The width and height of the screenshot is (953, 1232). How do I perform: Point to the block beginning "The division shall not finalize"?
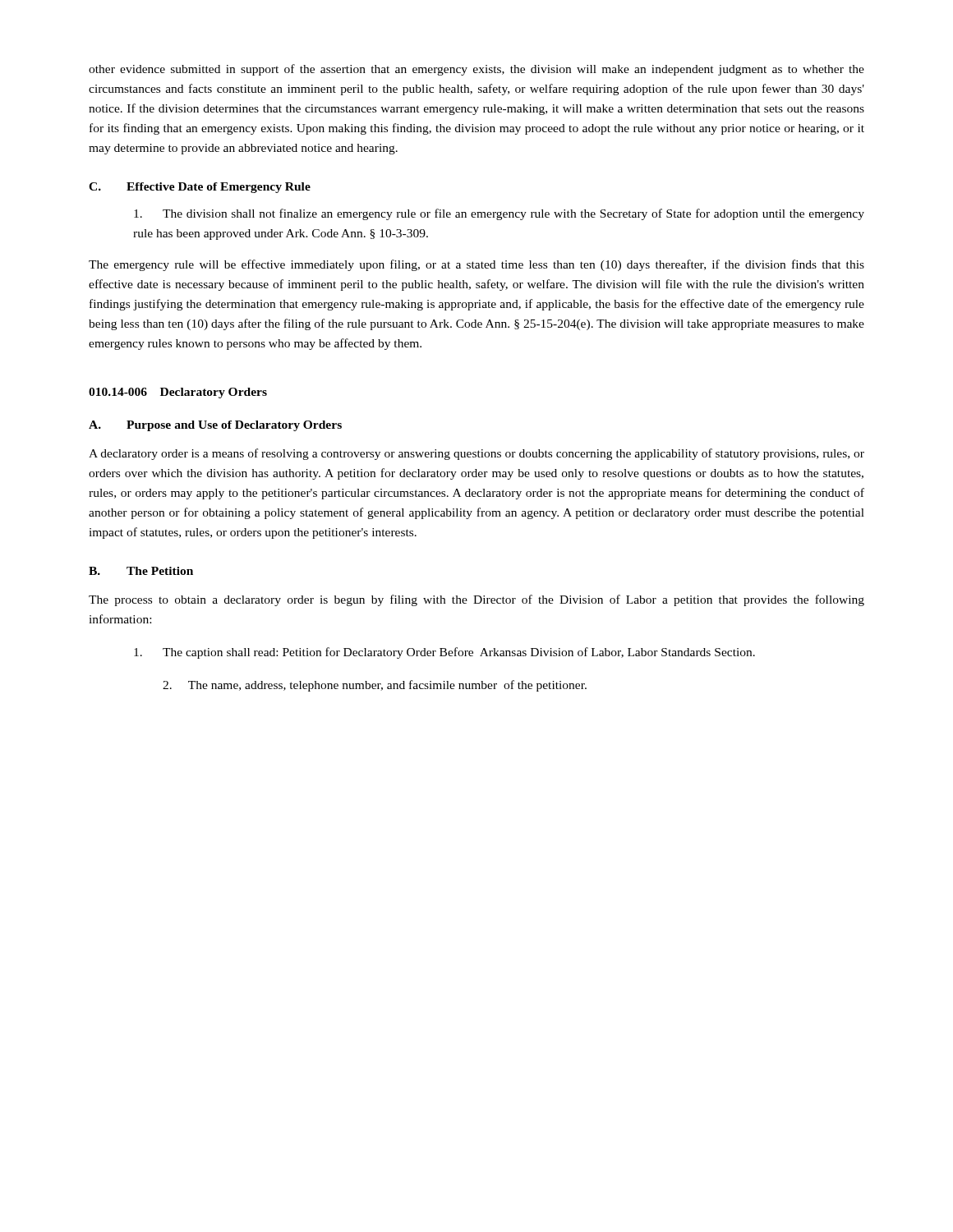(x=499, y=222)
